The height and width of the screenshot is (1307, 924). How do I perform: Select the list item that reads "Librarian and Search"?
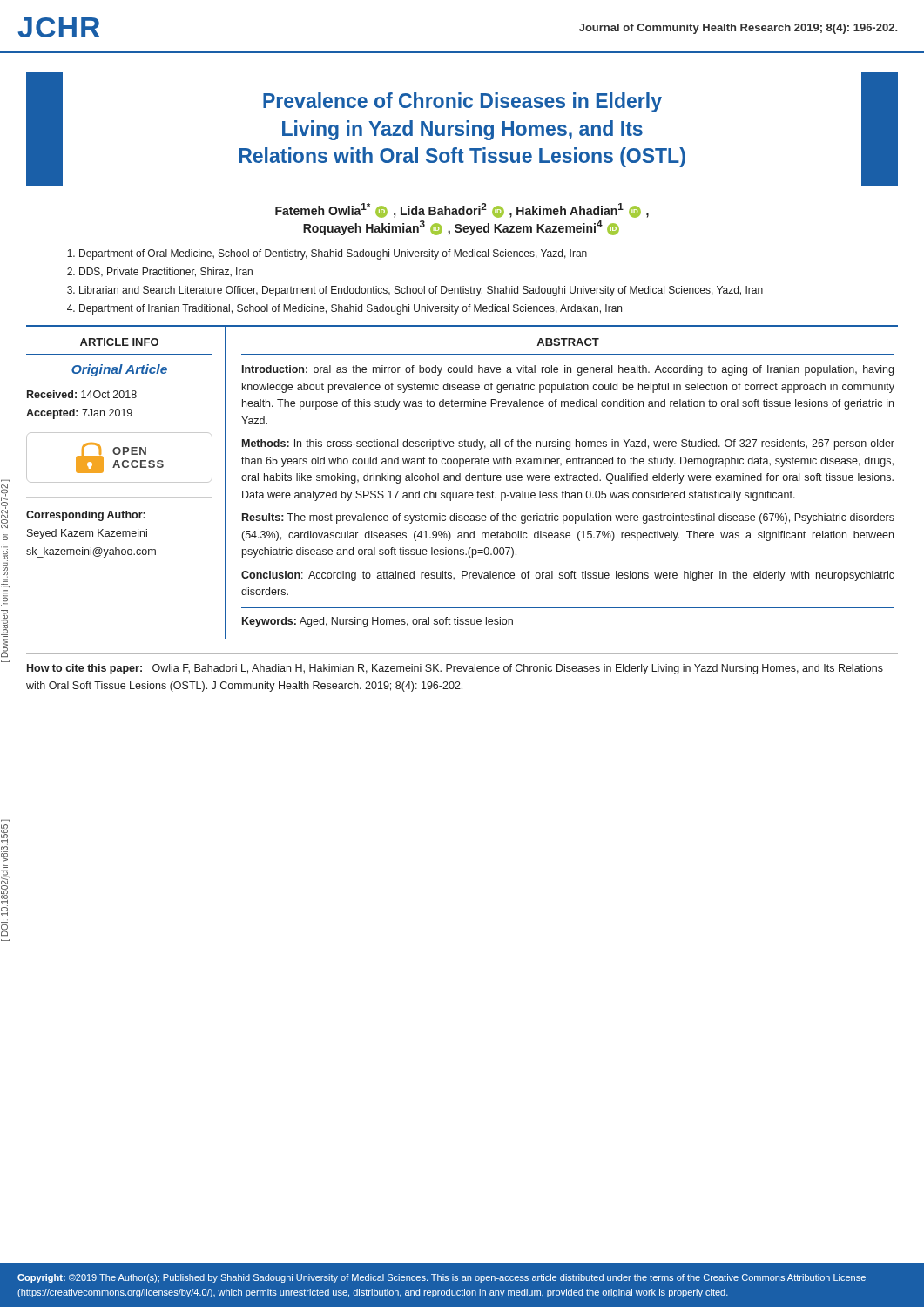click(x=421, y=290)
